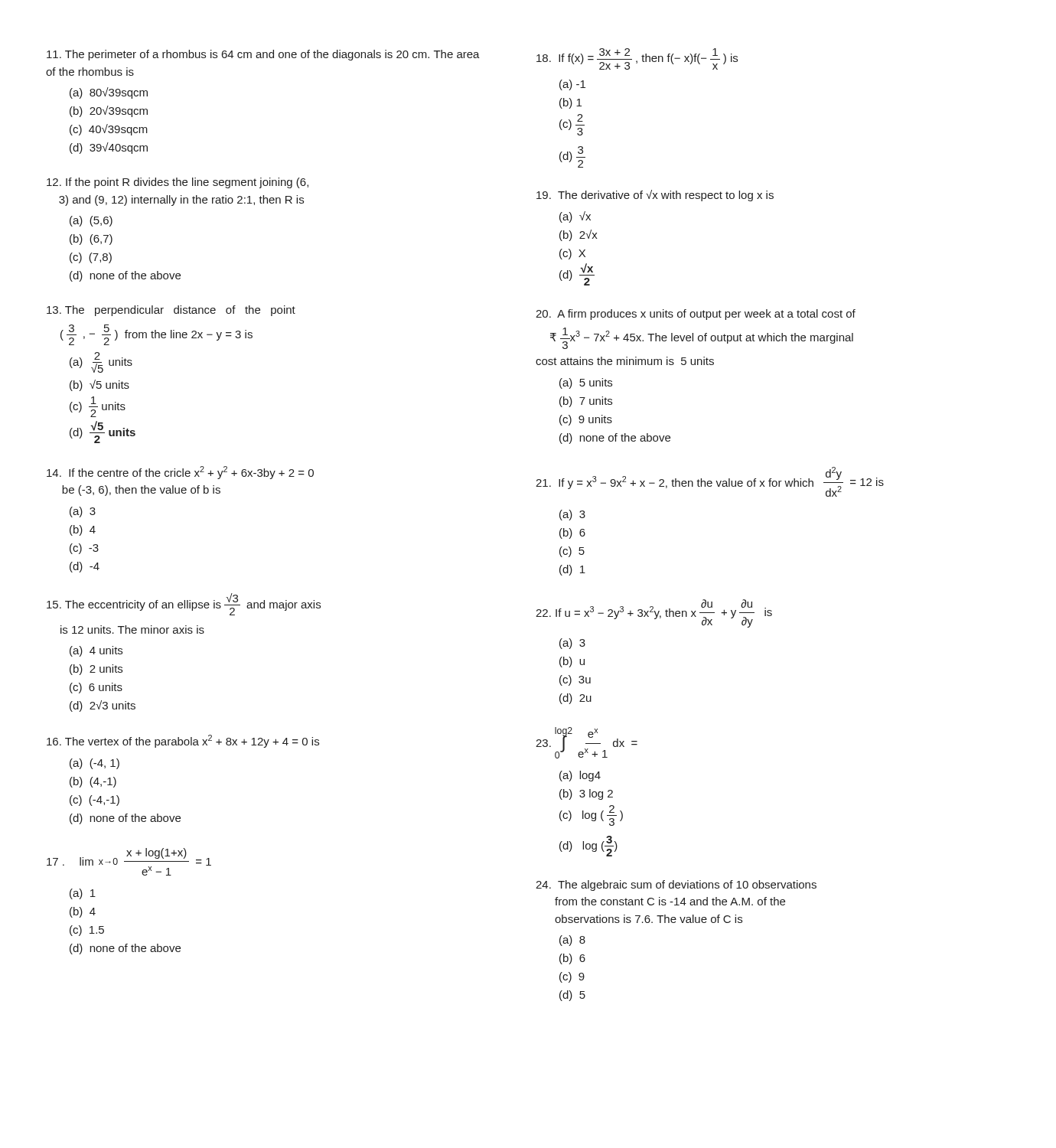Screen dimensions: 1148x1056
Task: Click the passage that begins "14. If the centre of the"
Action: 180,473
